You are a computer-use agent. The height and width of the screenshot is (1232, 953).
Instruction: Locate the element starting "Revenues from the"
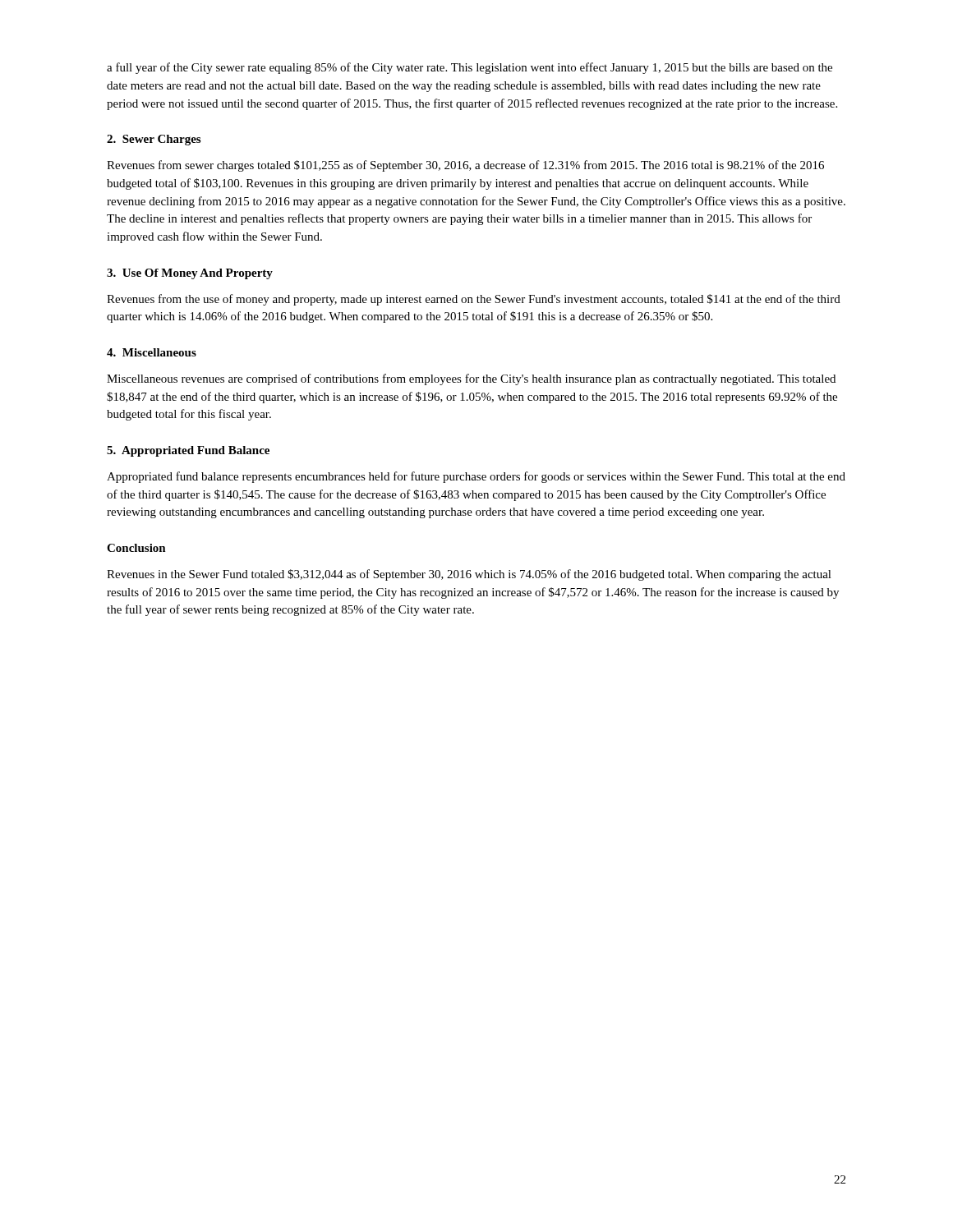click(x=474, y=308)
